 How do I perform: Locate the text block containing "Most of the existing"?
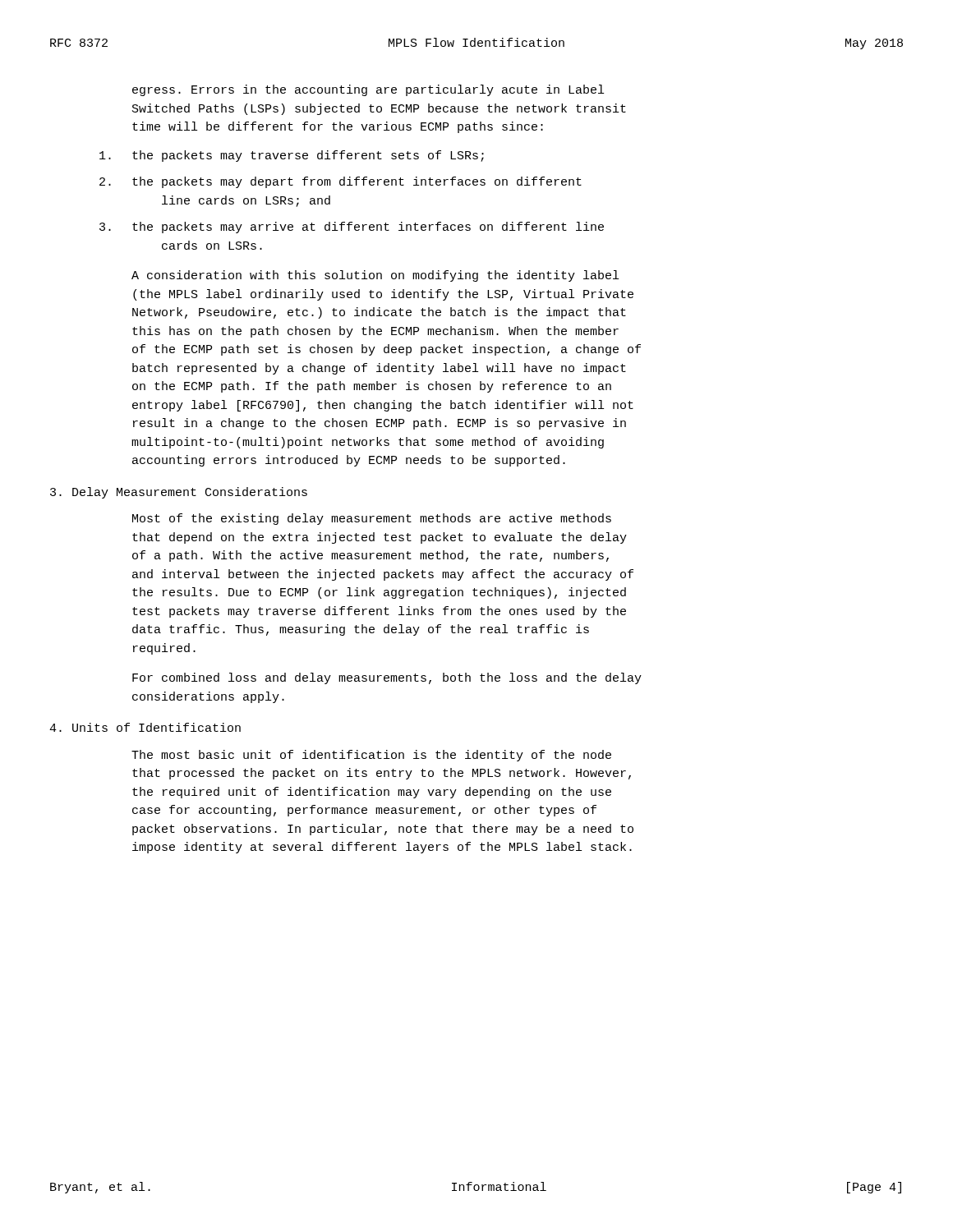point(383,584)
